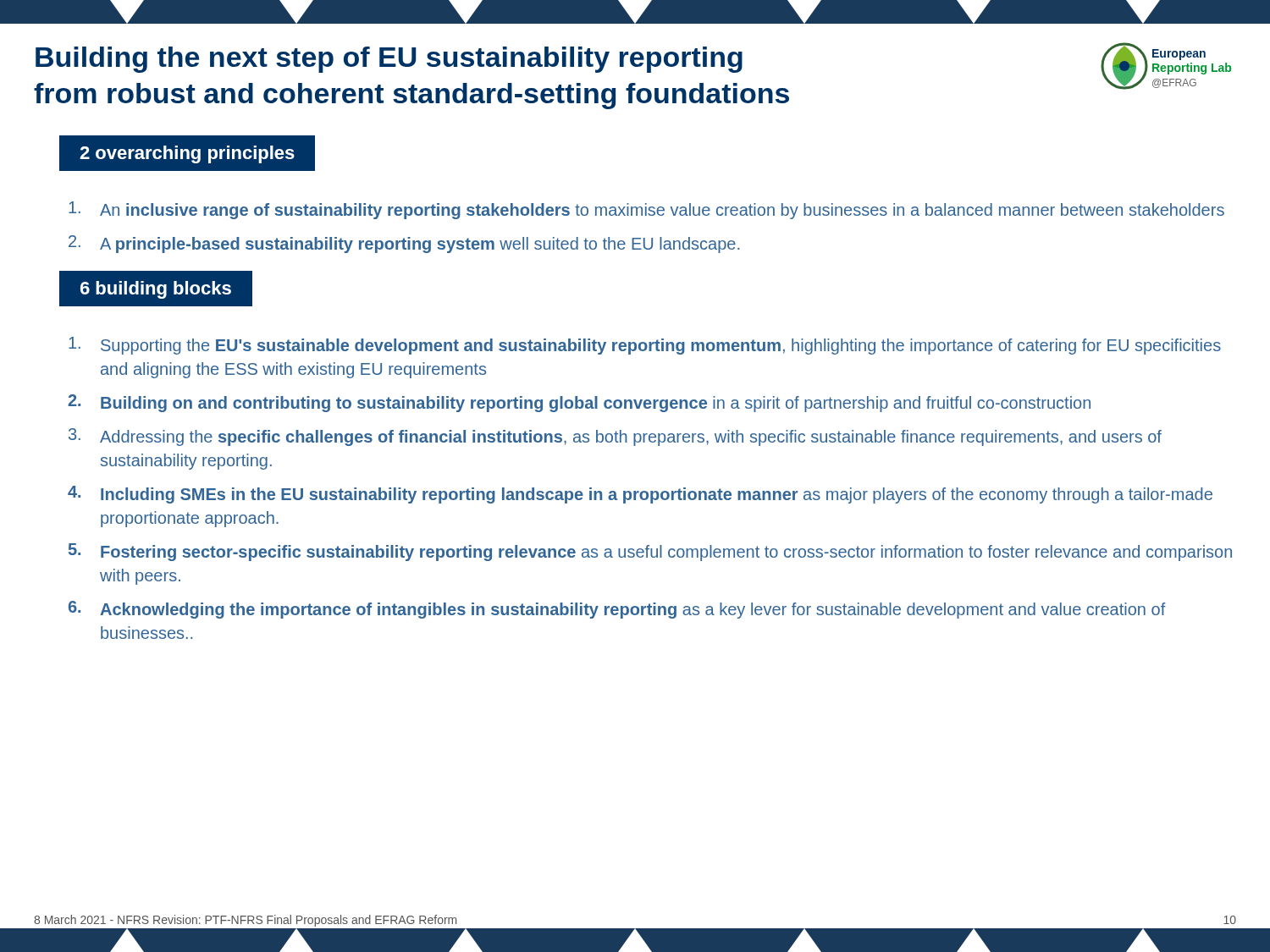This screenshot has height=952, width=1270.
Task: Locate the block of text that opens with "4. Including SMEs"
Action: [x=652, y=506]
